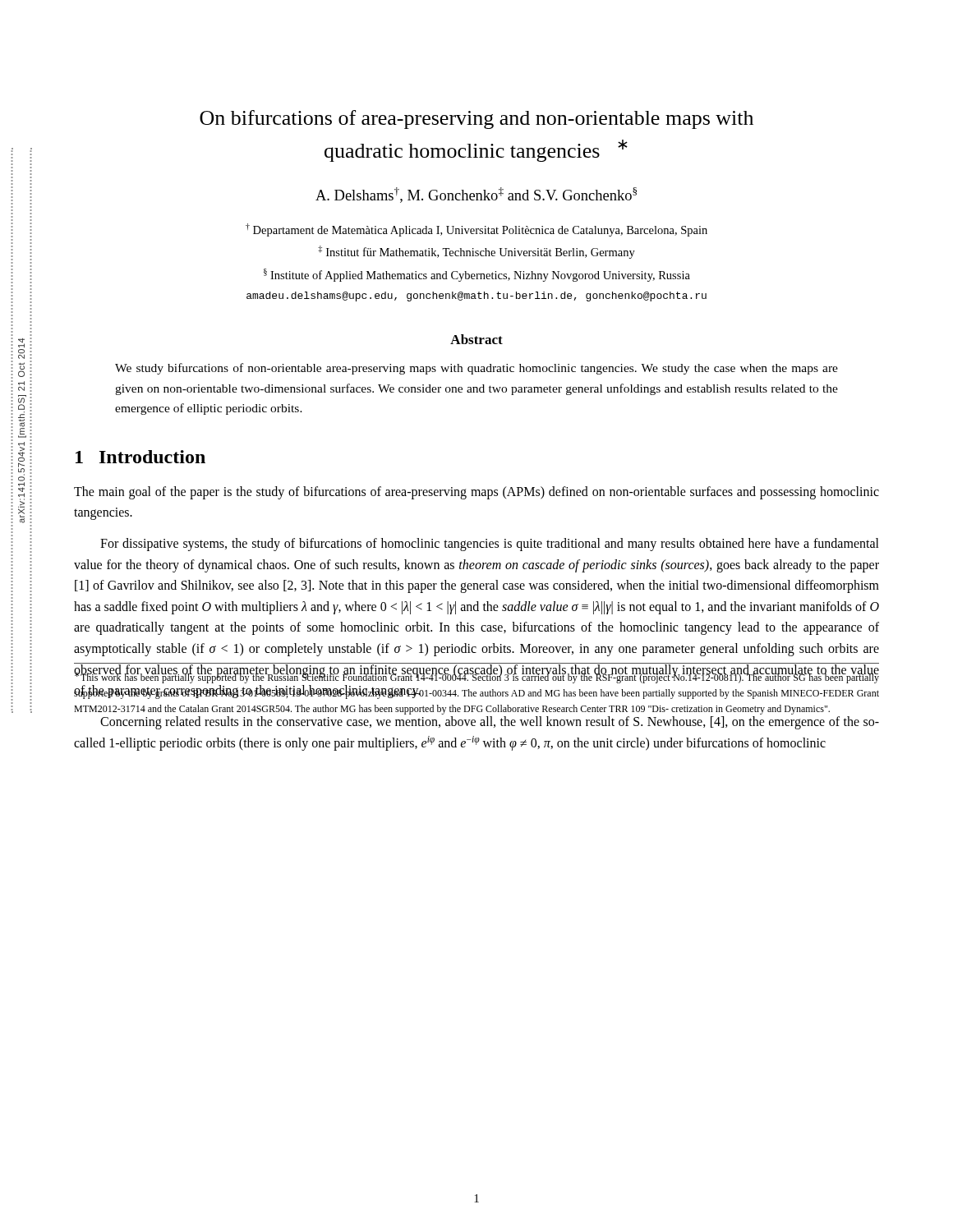The image size is (953, 1232).
Task: Click on the element starting "∗This work has"
Action: click(476, 692)
